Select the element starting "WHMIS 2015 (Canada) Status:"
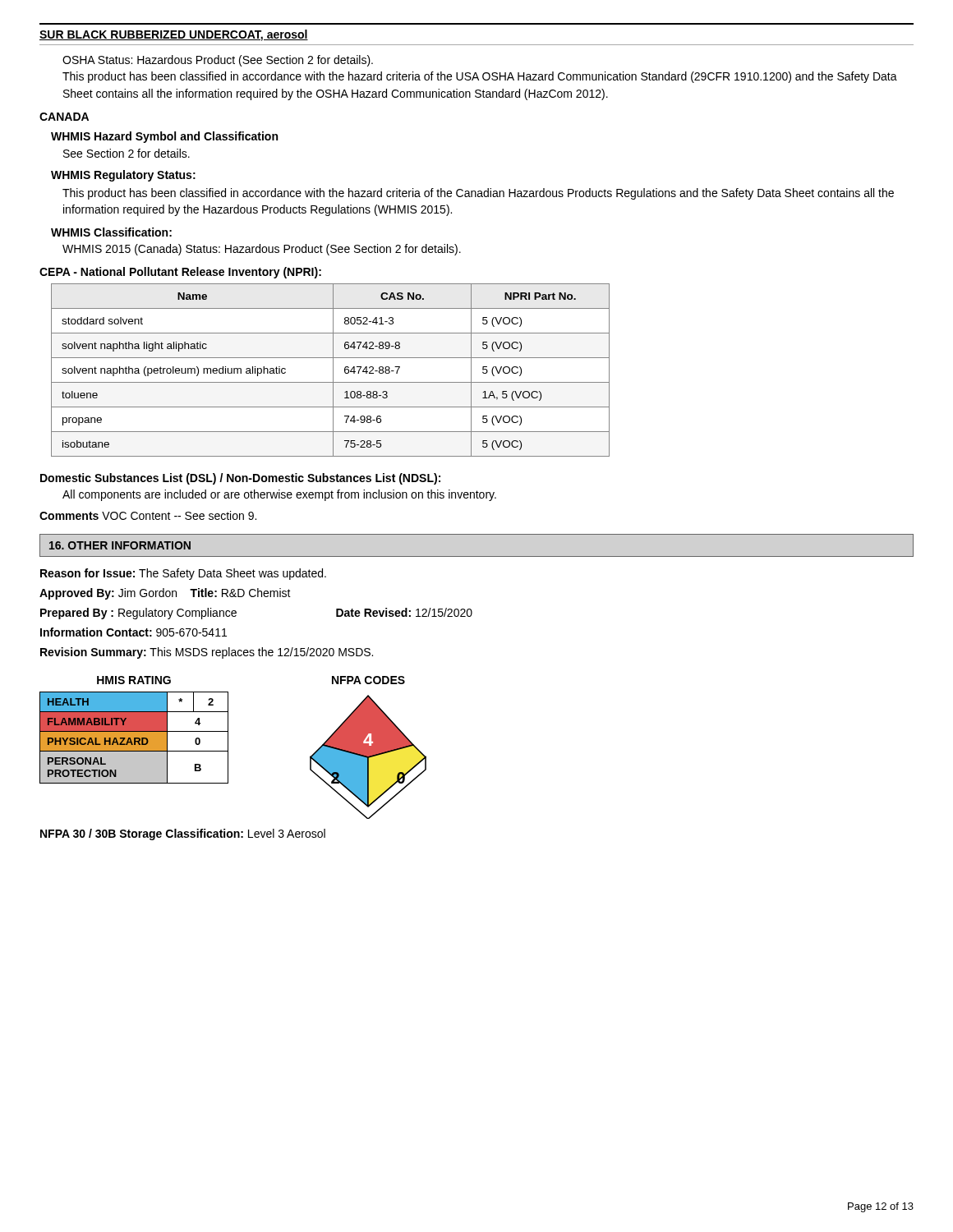 coord(262,249)
